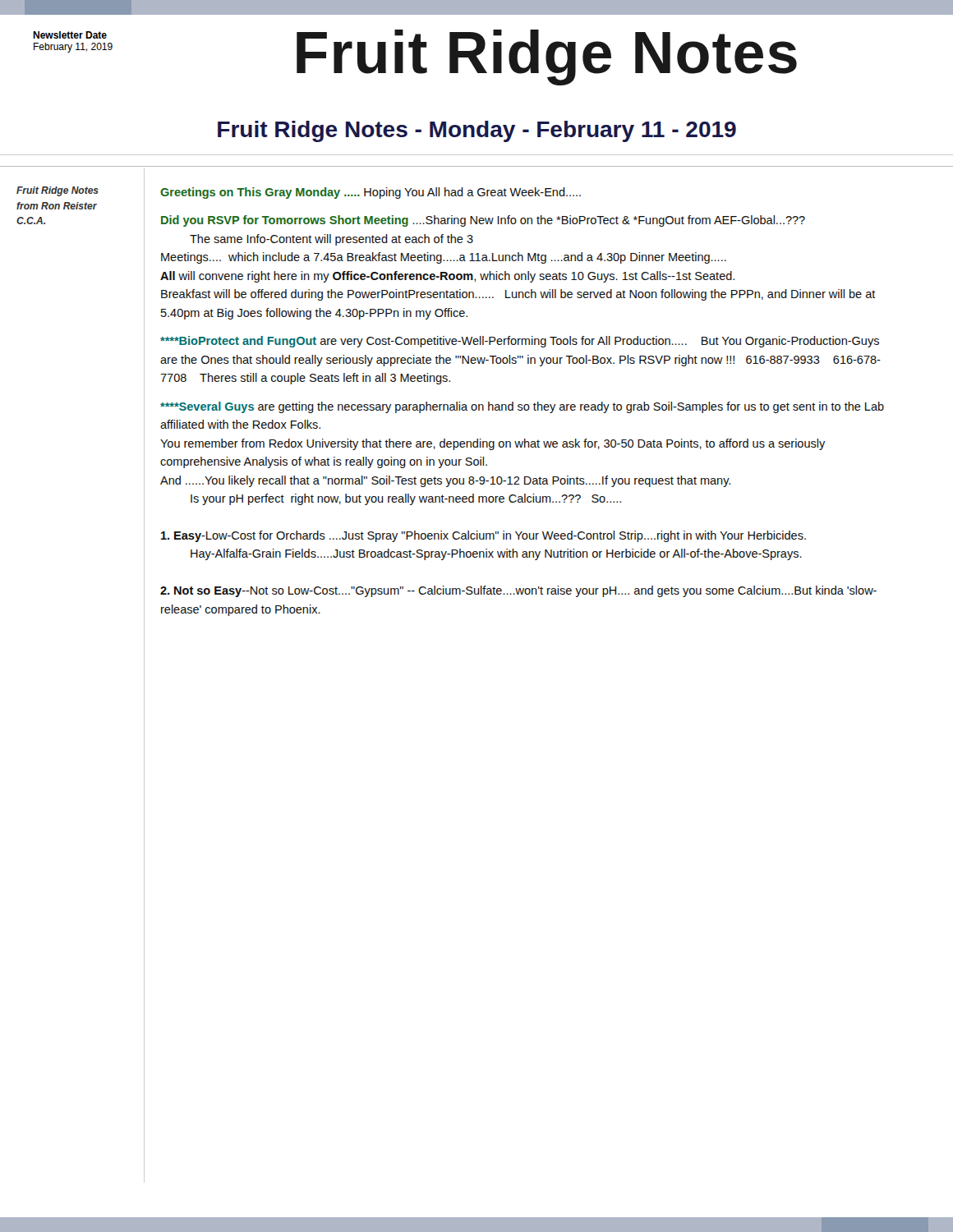Point to the section header beginning "Fruit Ridge Notes - Monday"

point(476,129)
